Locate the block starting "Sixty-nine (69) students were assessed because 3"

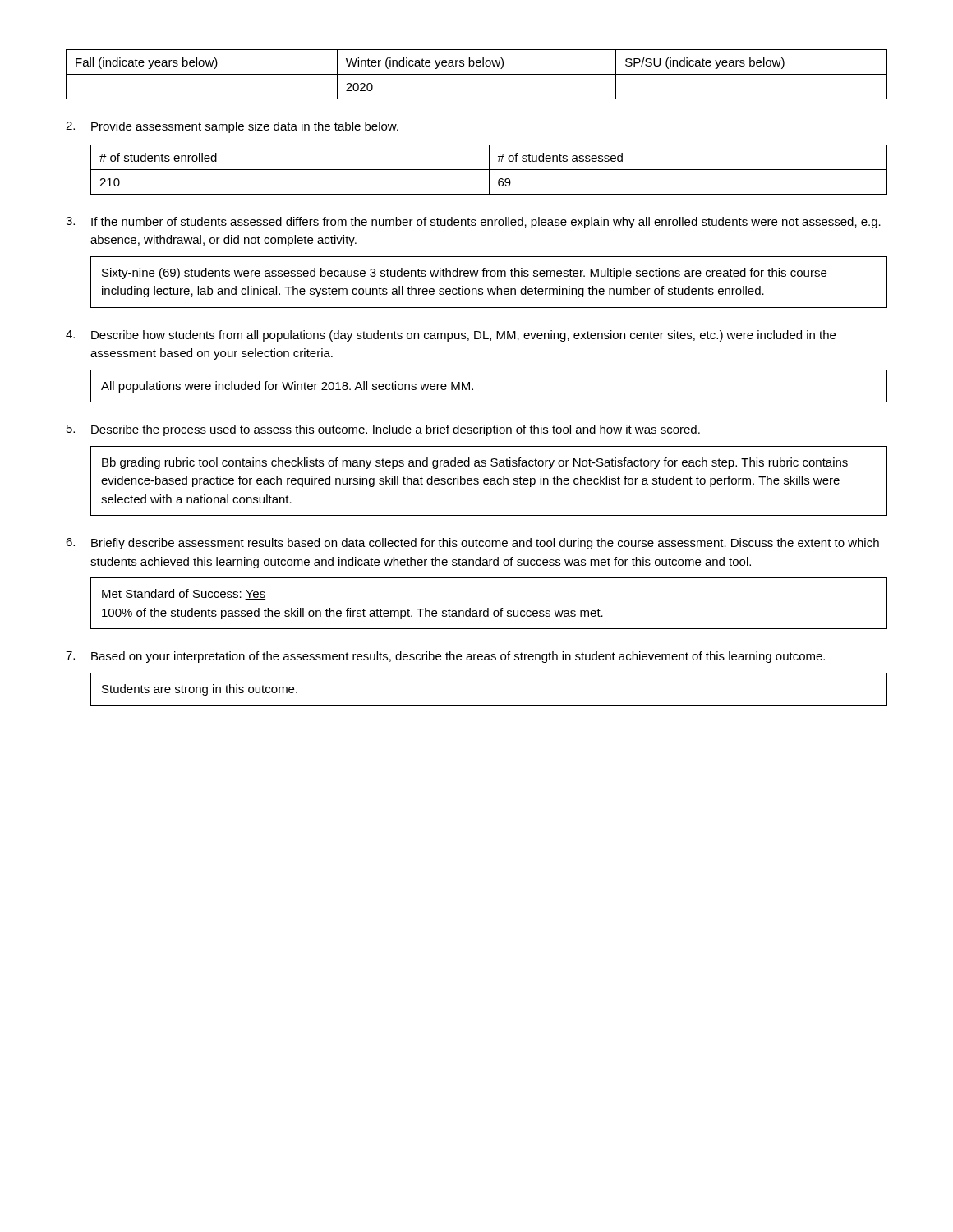(x=464, y=281)
